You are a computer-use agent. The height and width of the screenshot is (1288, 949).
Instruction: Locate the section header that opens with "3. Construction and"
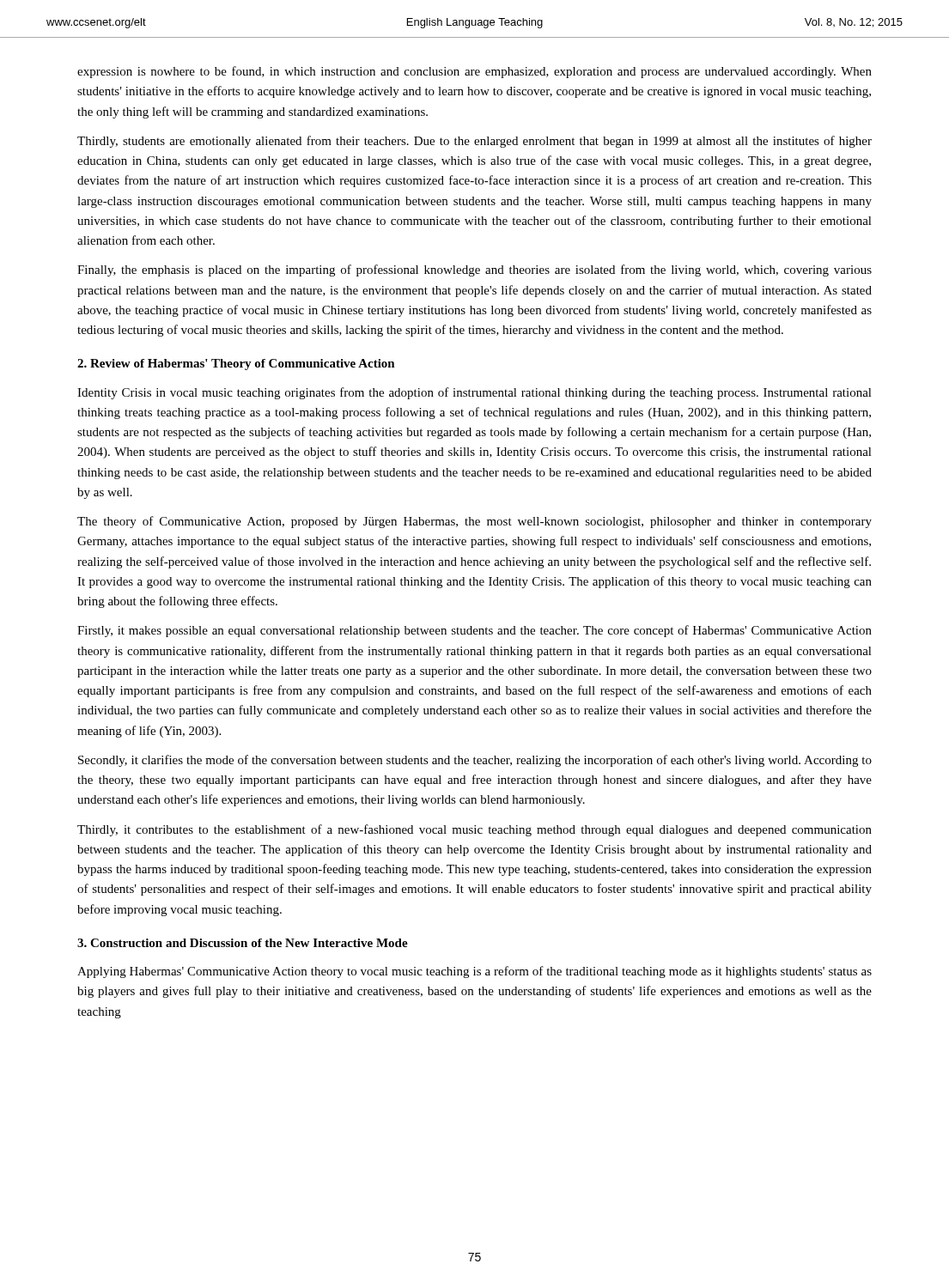(x=242, y=943)
